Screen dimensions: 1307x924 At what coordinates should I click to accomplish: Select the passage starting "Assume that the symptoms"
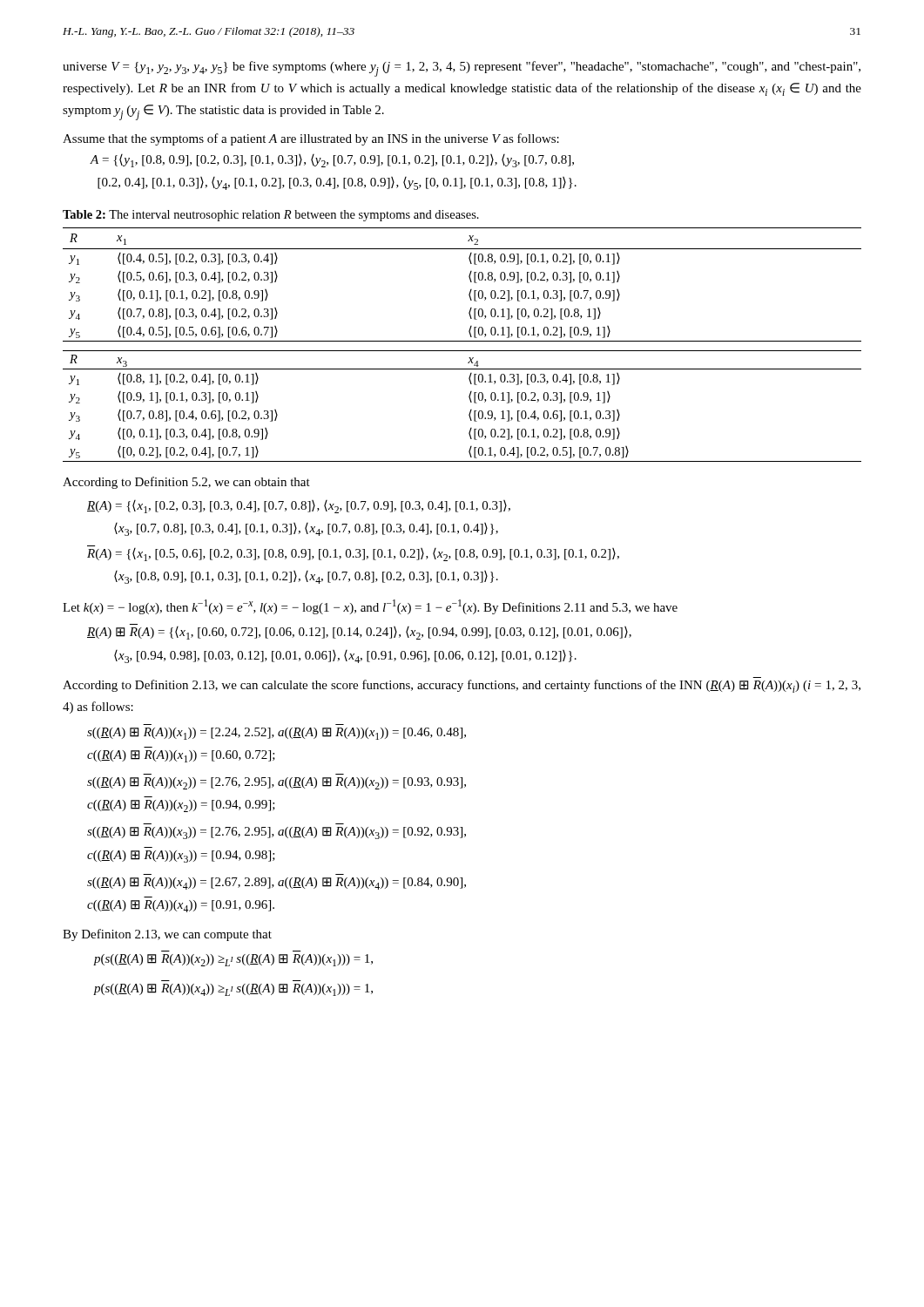coord(311,138)
